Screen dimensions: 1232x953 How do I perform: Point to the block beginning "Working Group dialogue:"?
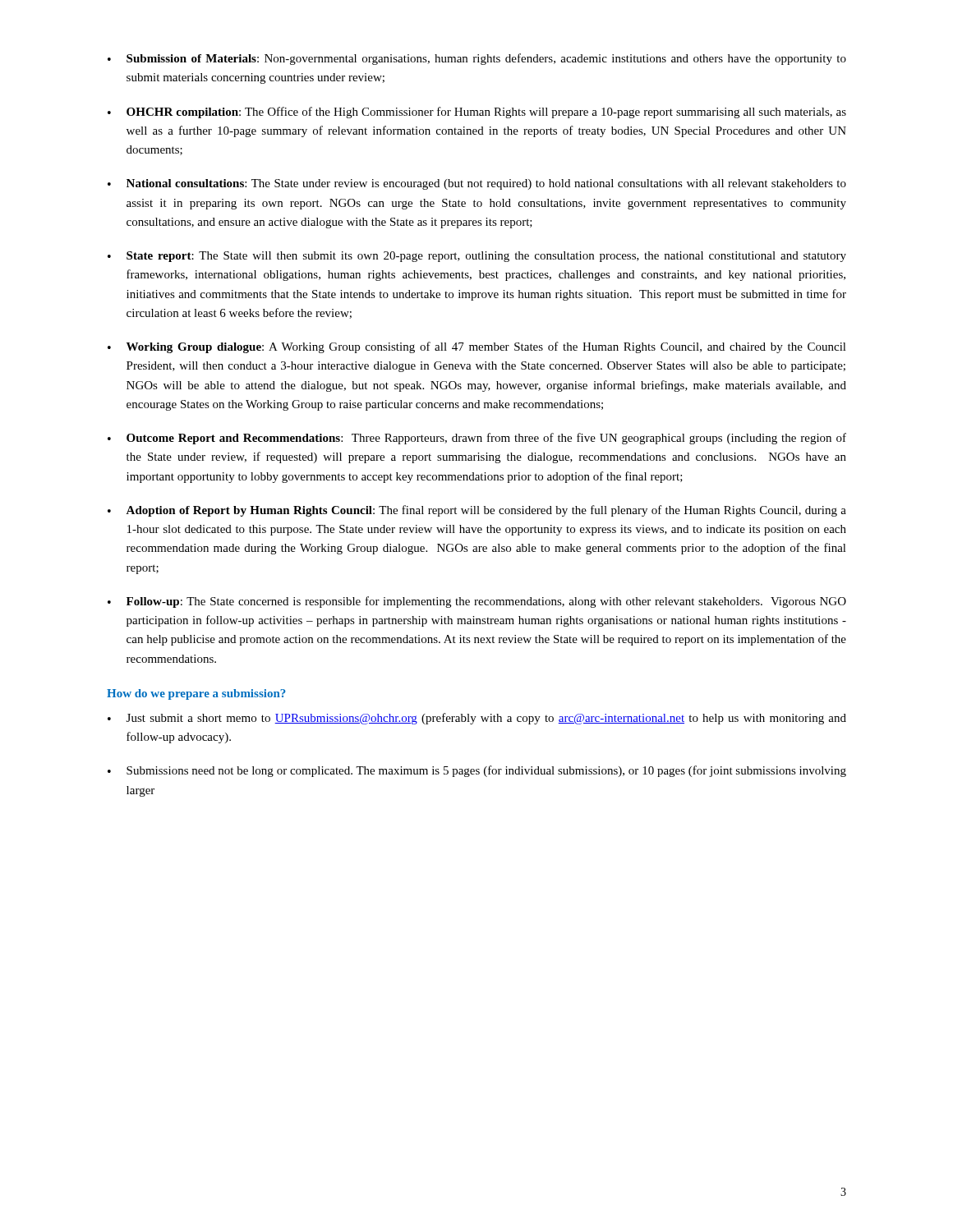(x=486, y=376)
